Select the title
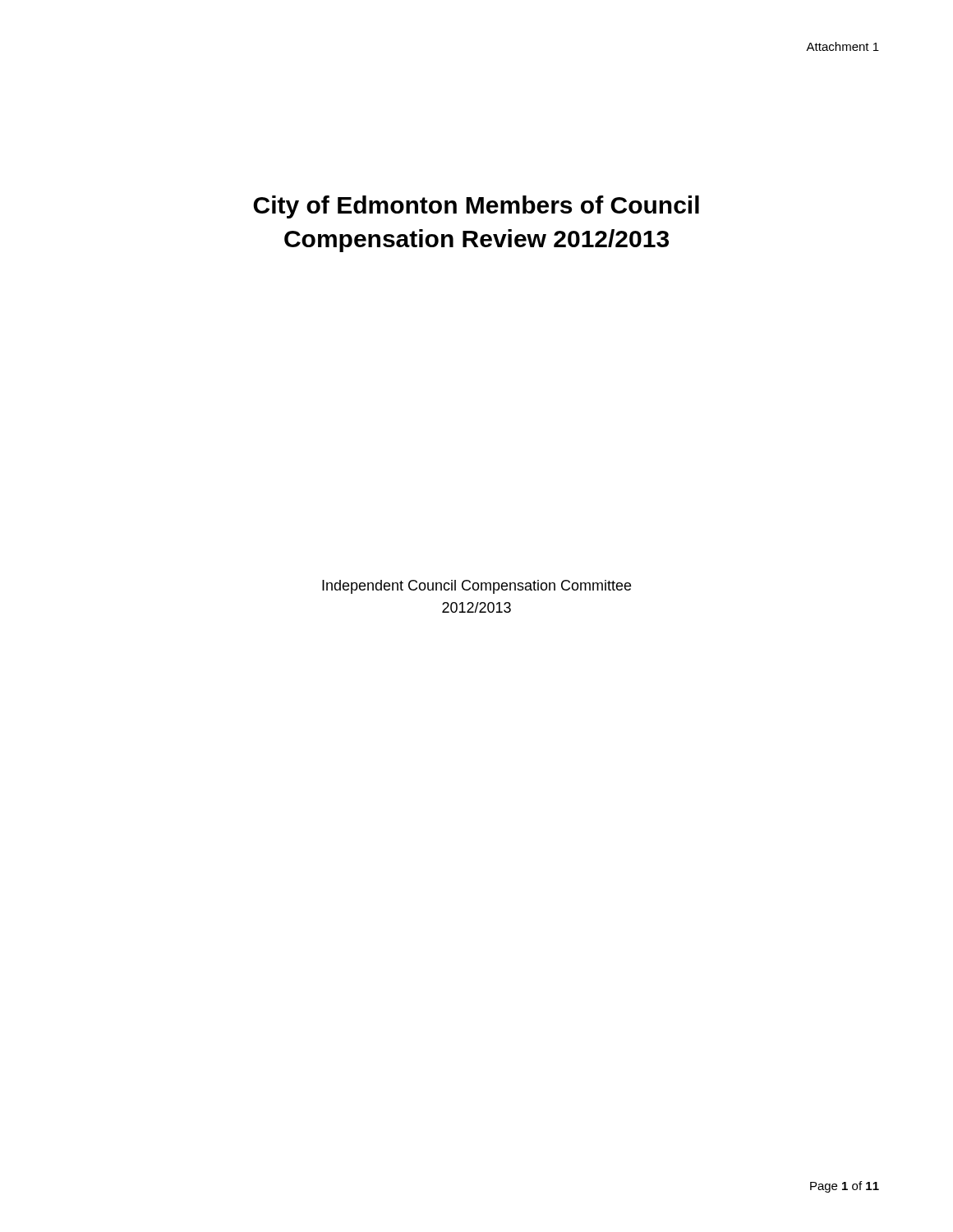Image resolution: width=953 pixels, height=1232 pixels. click(x=476, y=222)
